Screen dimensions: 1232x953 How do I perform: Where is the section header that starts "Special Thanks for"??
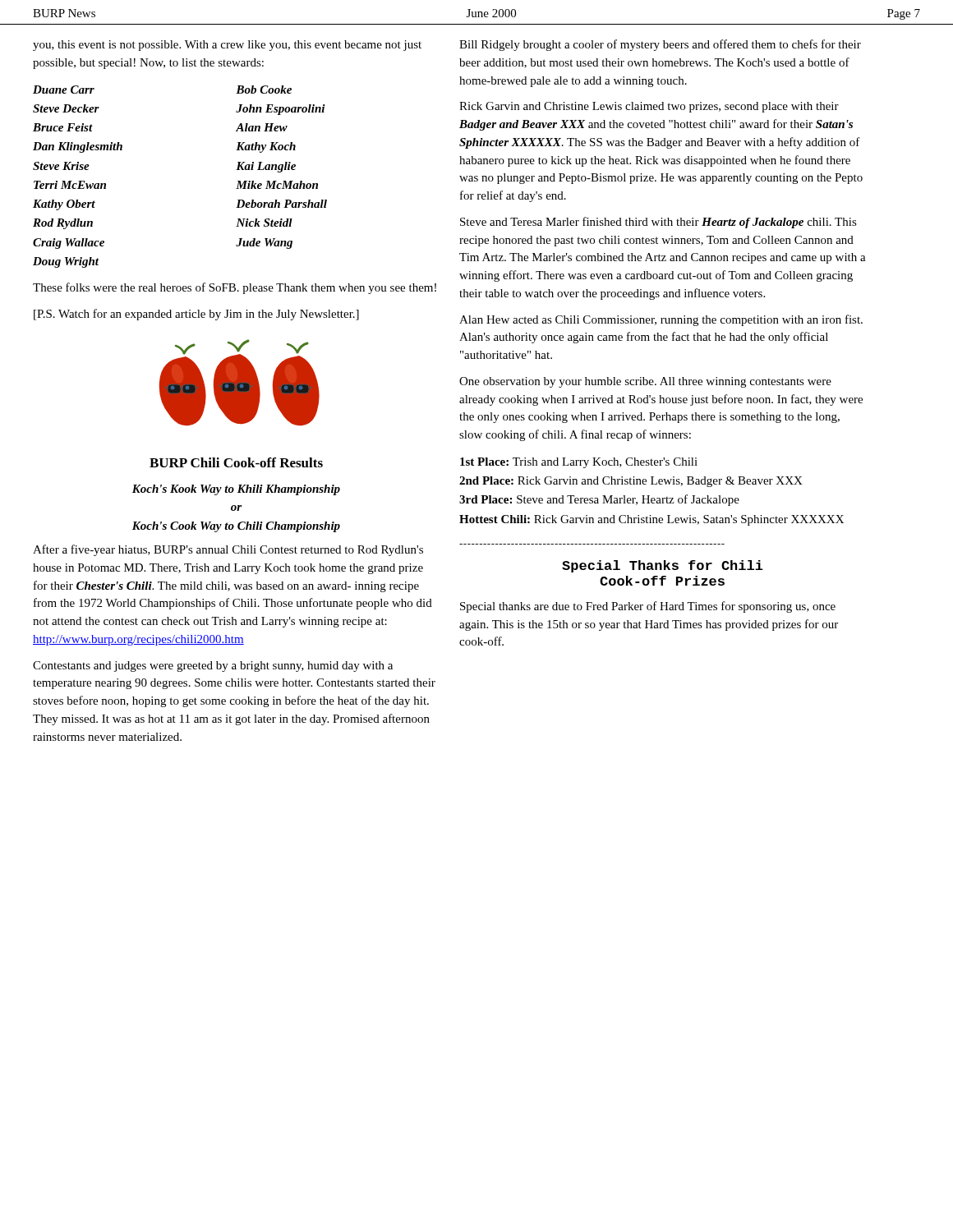[x=663, y=574]
